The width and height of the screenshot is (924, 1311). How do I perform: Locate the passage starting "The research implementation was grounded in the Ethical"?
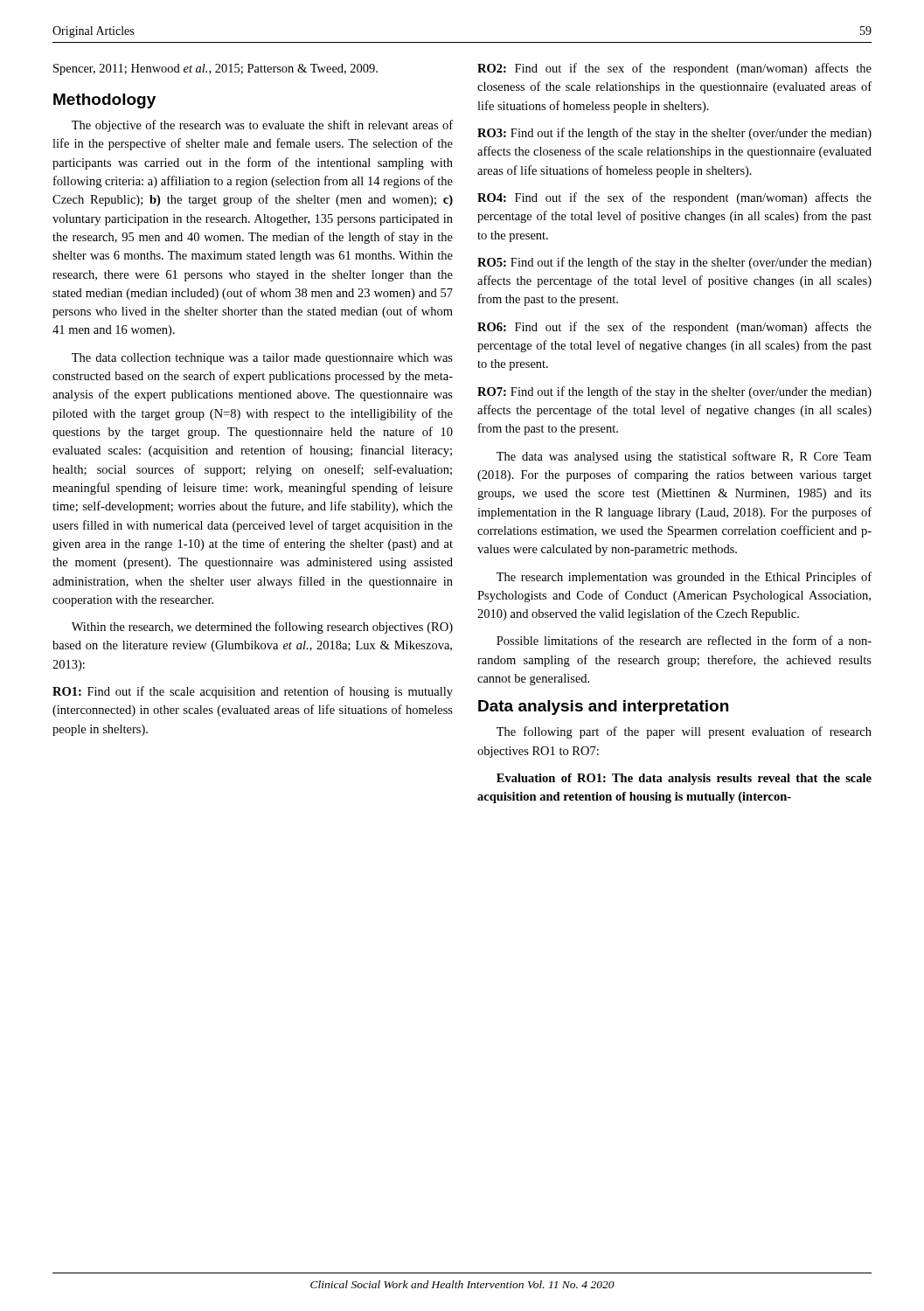pyautogui.click(x=674, y=596)
